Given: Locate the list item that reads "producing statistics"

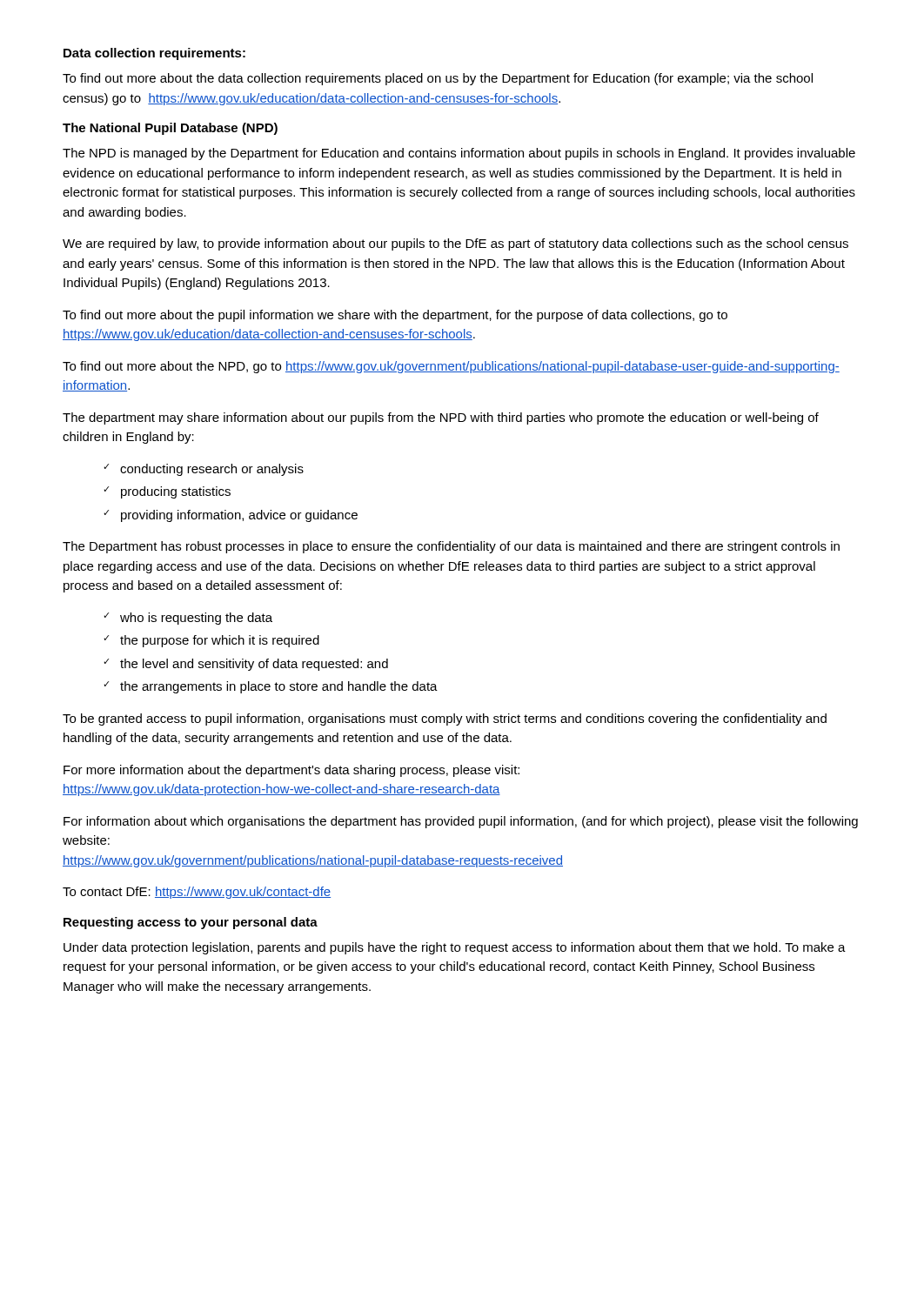Looking at the screenshot, I should click(x=176, y=491).
